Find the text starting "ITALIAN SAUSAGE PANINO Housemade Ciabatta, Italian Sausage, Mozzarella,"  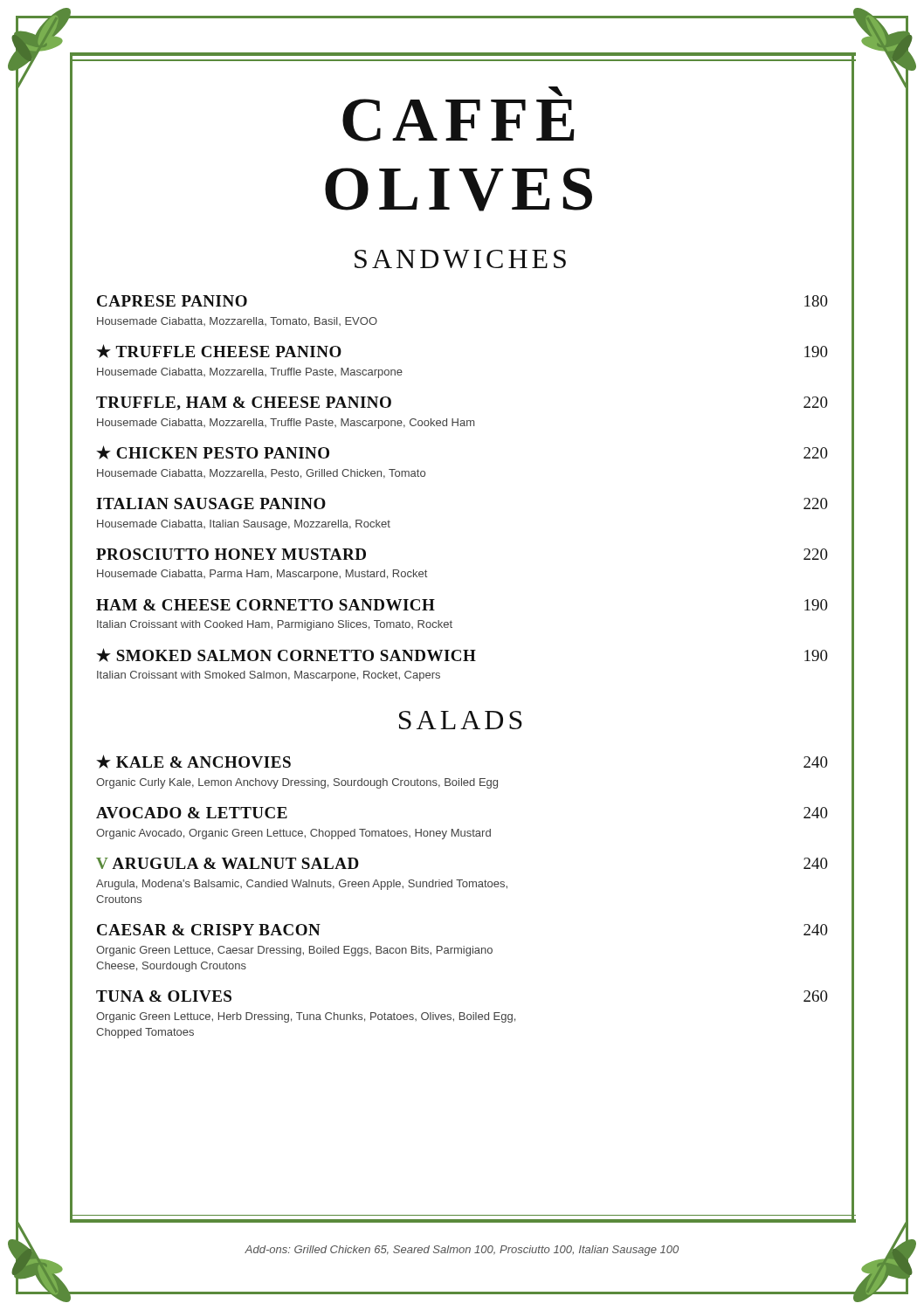[x=213, y=503]
